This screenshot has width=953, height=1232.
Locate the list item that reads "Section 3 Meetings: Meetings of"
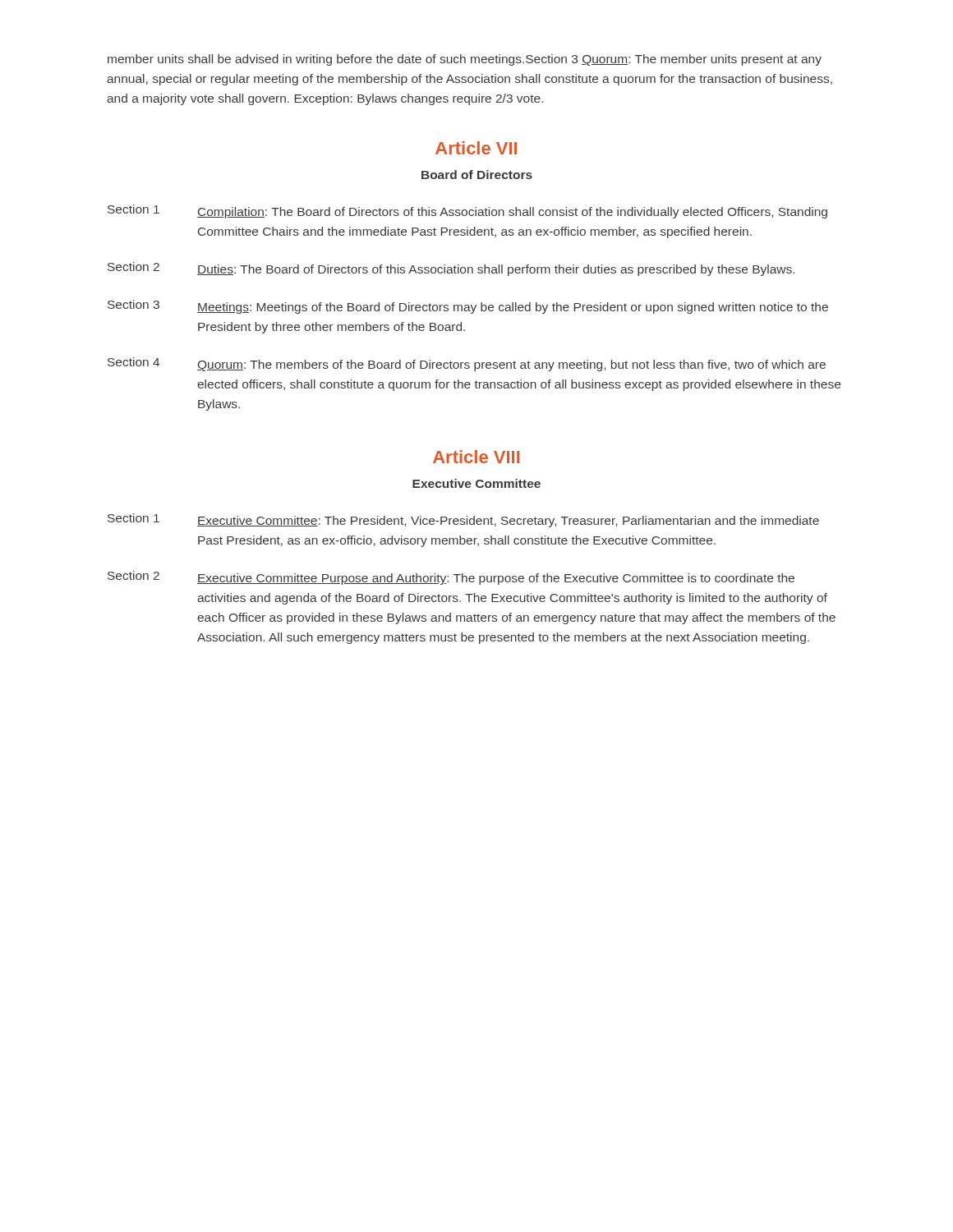coord(476,317)
